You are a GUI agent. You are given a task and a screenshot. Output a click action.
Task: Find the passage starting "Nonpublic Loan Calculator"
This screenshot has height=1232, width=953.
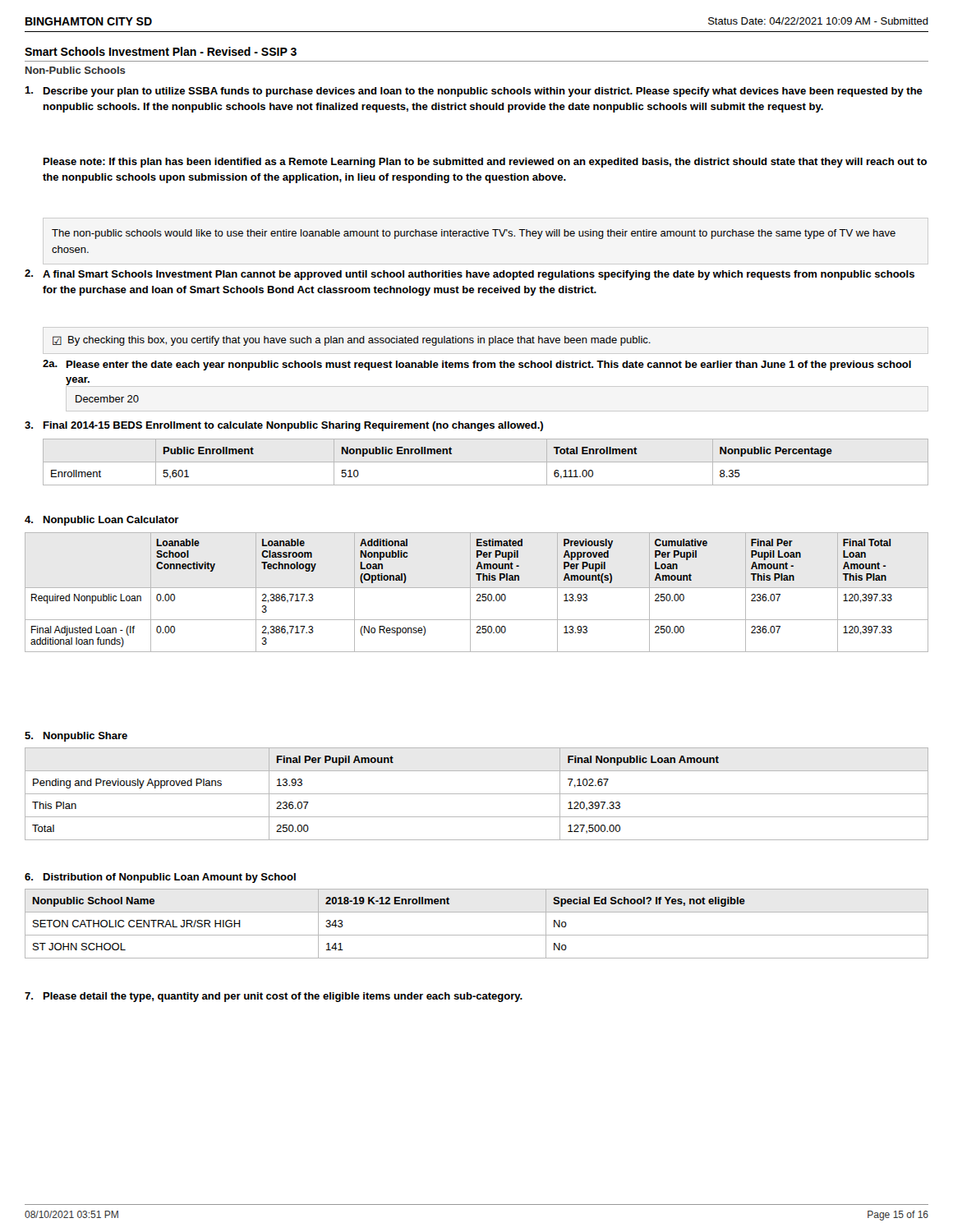point(111,520)
